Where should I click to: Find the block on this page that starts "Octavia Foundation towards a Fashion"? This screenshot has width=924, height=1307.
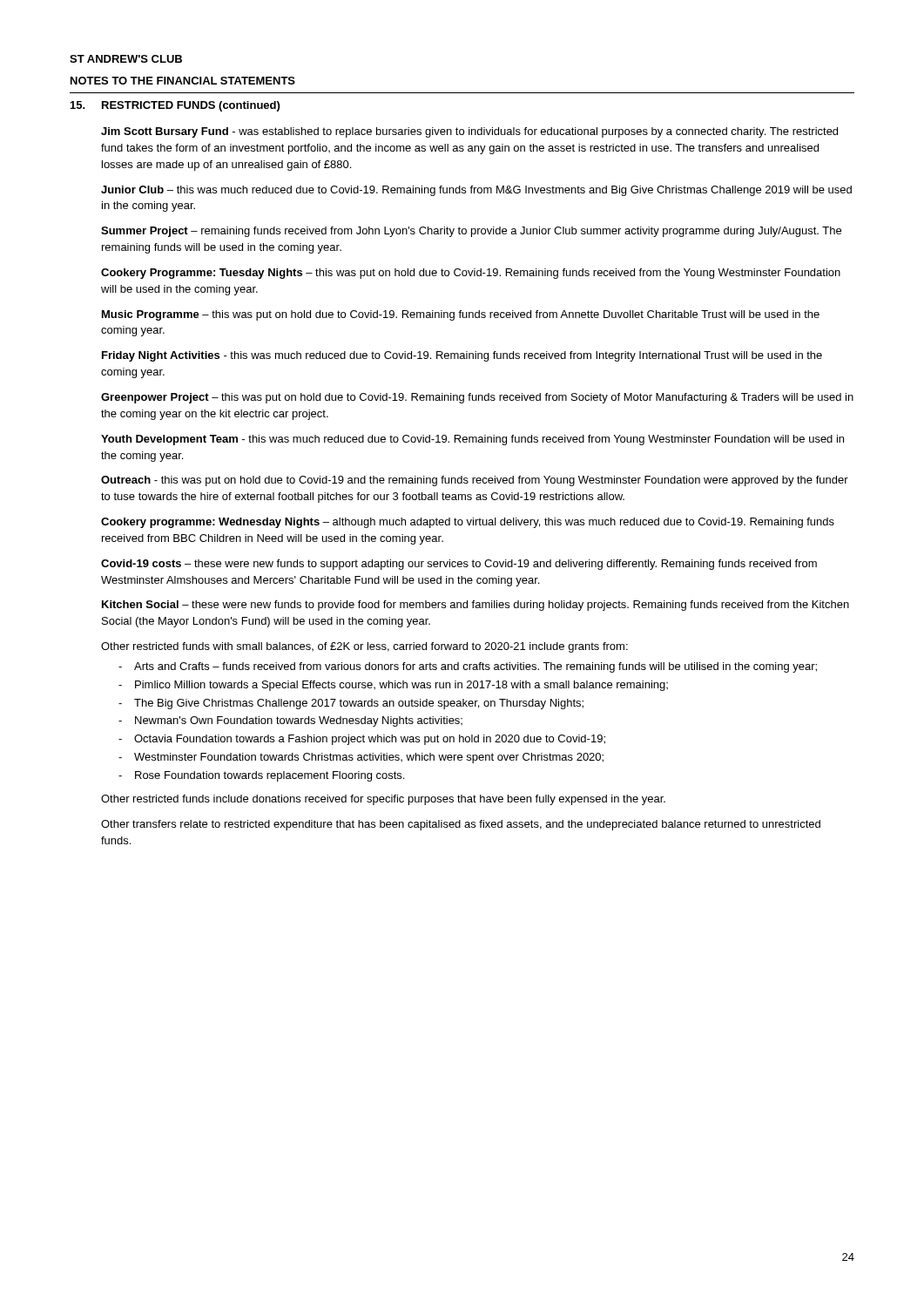370,739
